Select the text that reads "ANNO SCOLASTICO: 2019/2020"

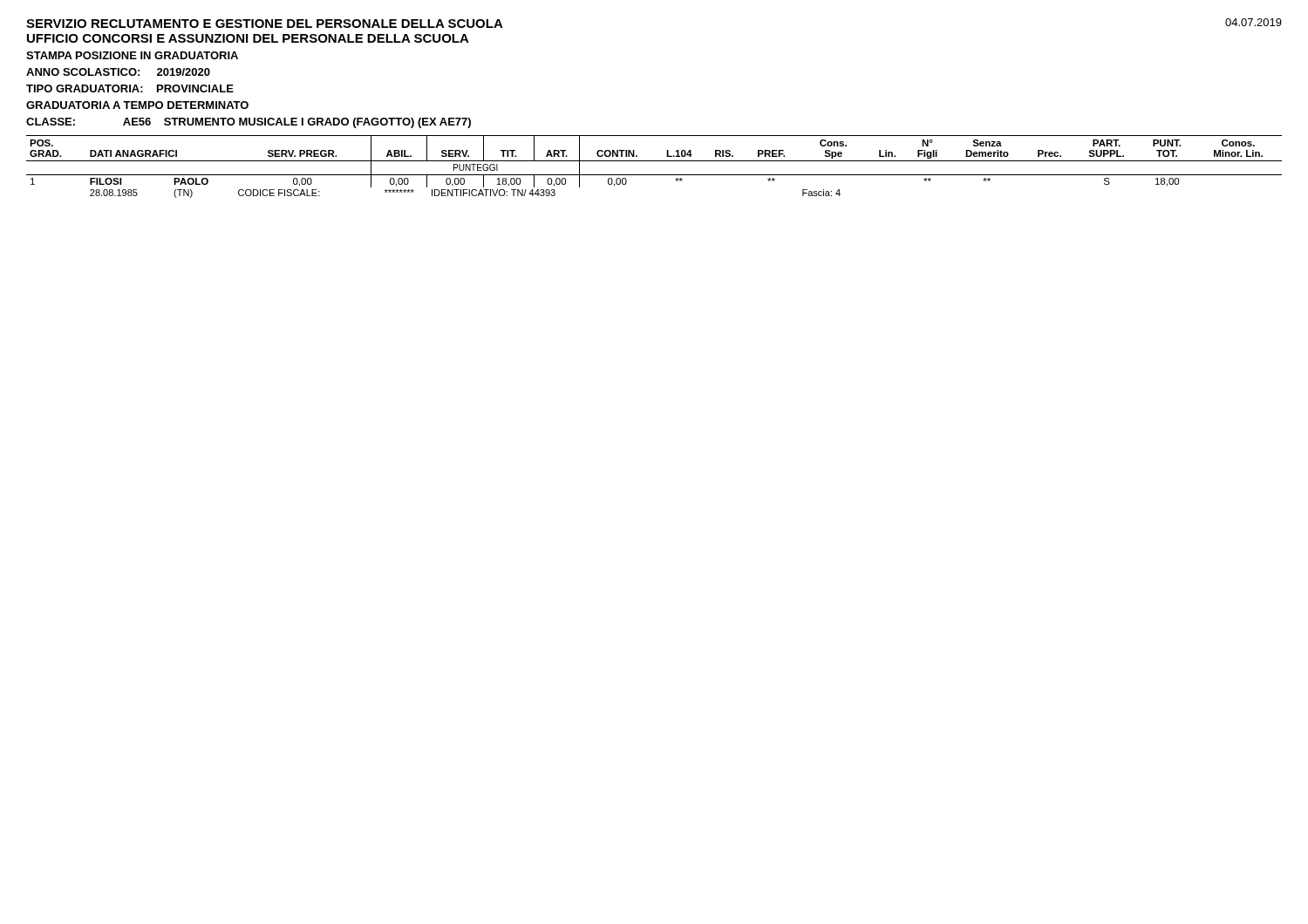click(118, 72)
